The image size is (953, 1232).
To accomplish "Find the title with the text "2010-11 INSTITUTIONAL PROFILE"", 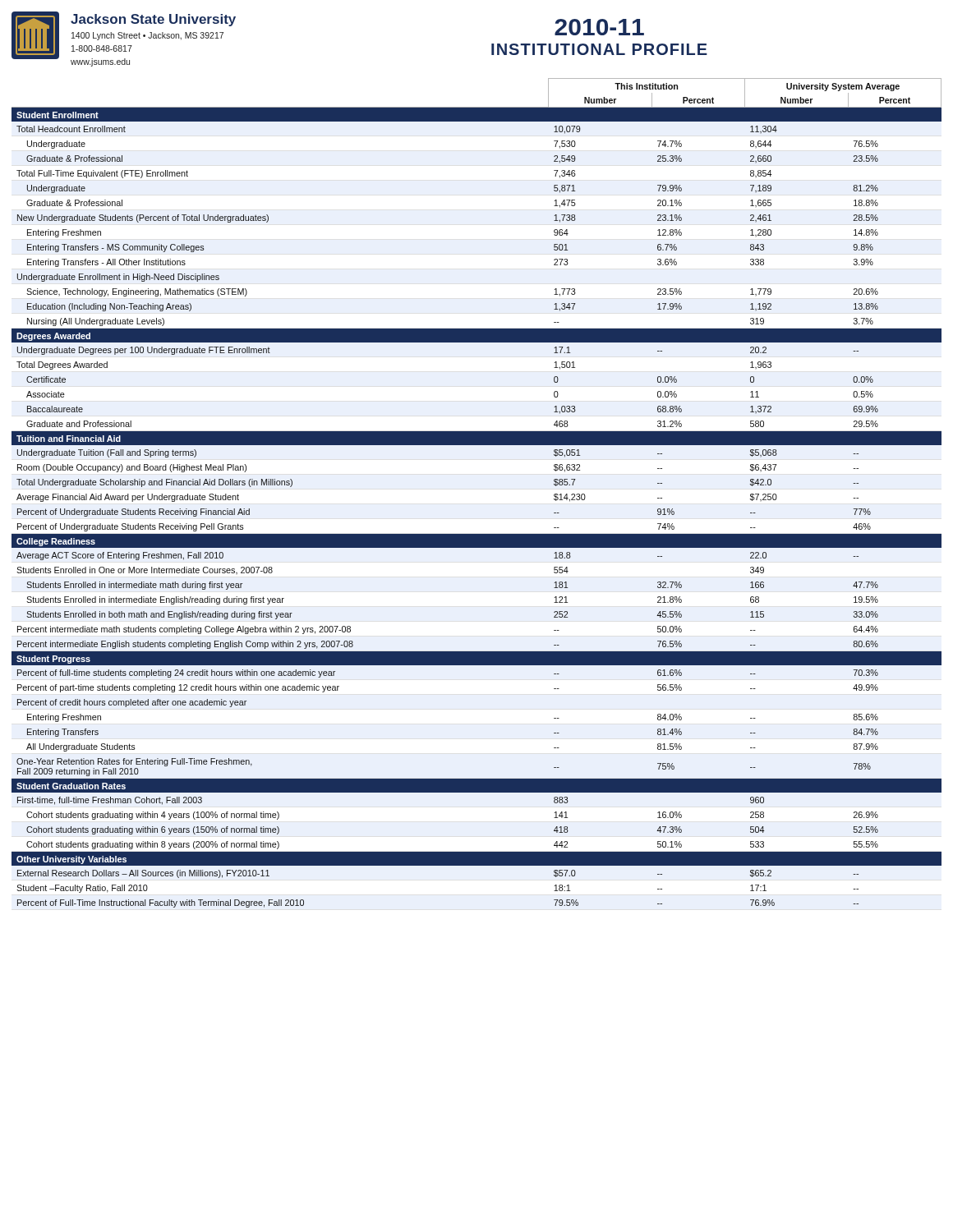I will (x=599, y=36).
